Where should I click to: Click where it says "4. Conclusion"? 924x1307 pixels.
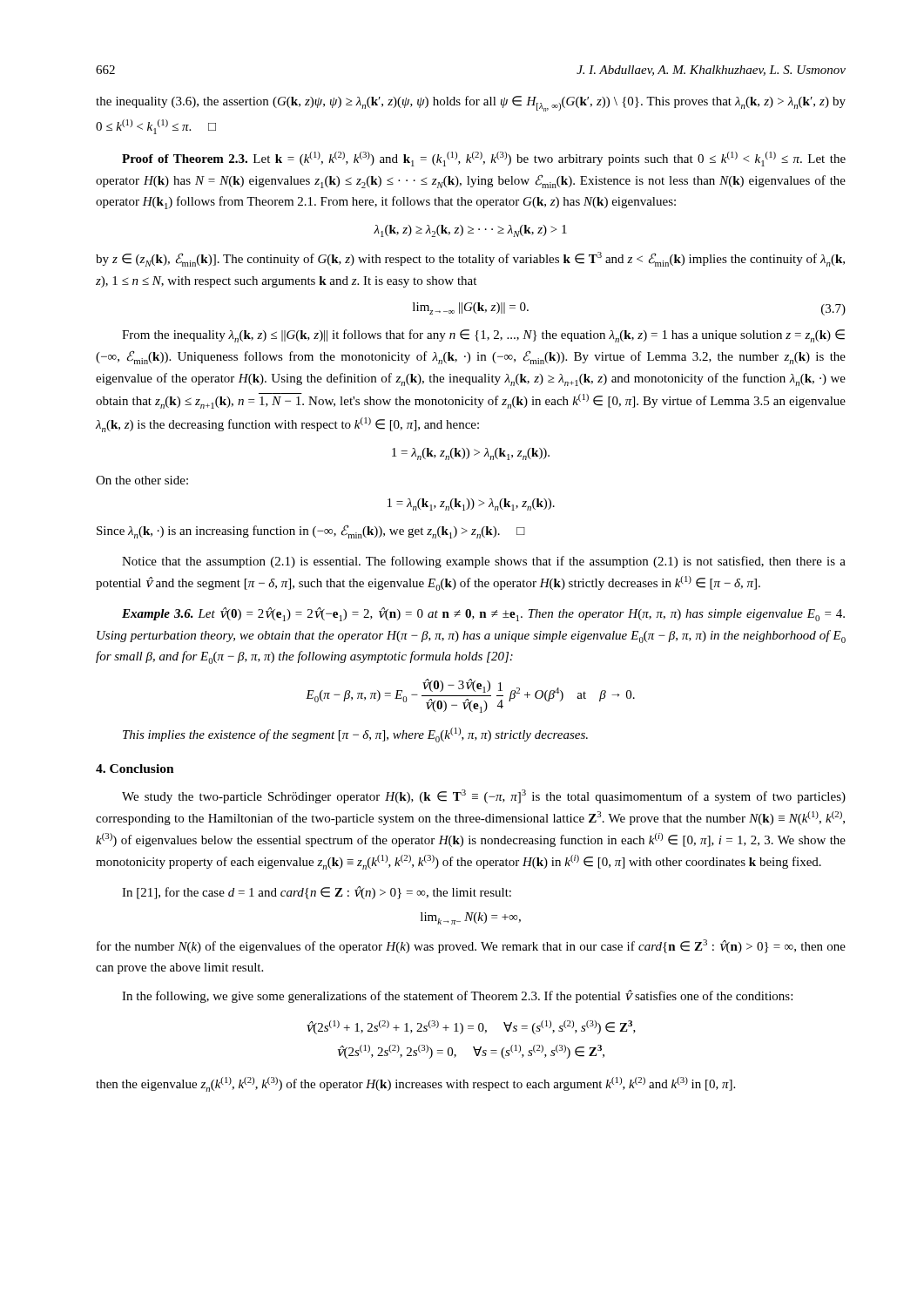pos(135,768)
